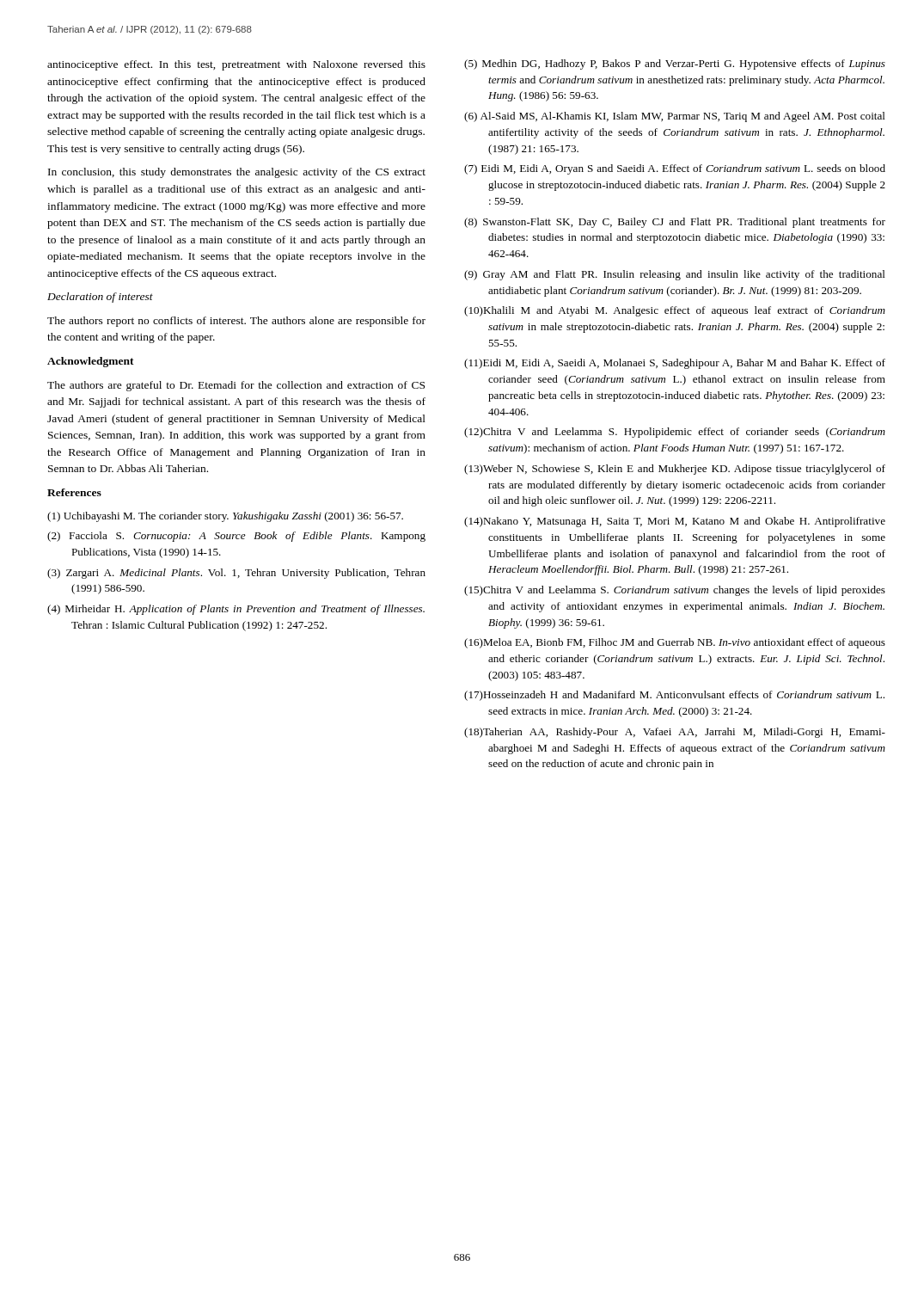Find the block on this page that starts "(12)Chitra V and Leelamma S. Hypolipidemic"

pyautogui.click(x=675, y=440)
